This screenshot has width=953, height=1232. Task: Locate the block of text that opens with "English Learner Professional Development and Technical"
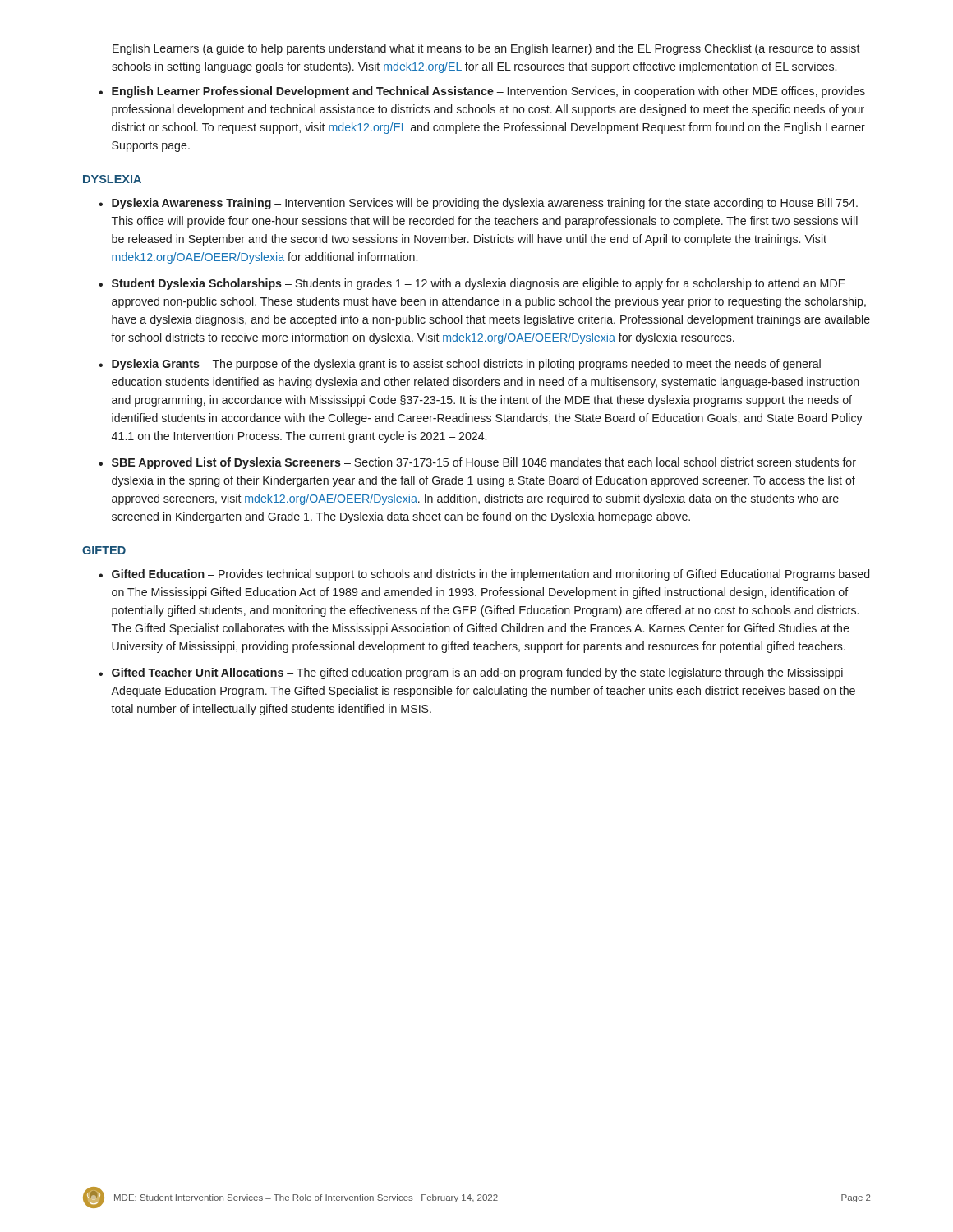pos(491,118)
